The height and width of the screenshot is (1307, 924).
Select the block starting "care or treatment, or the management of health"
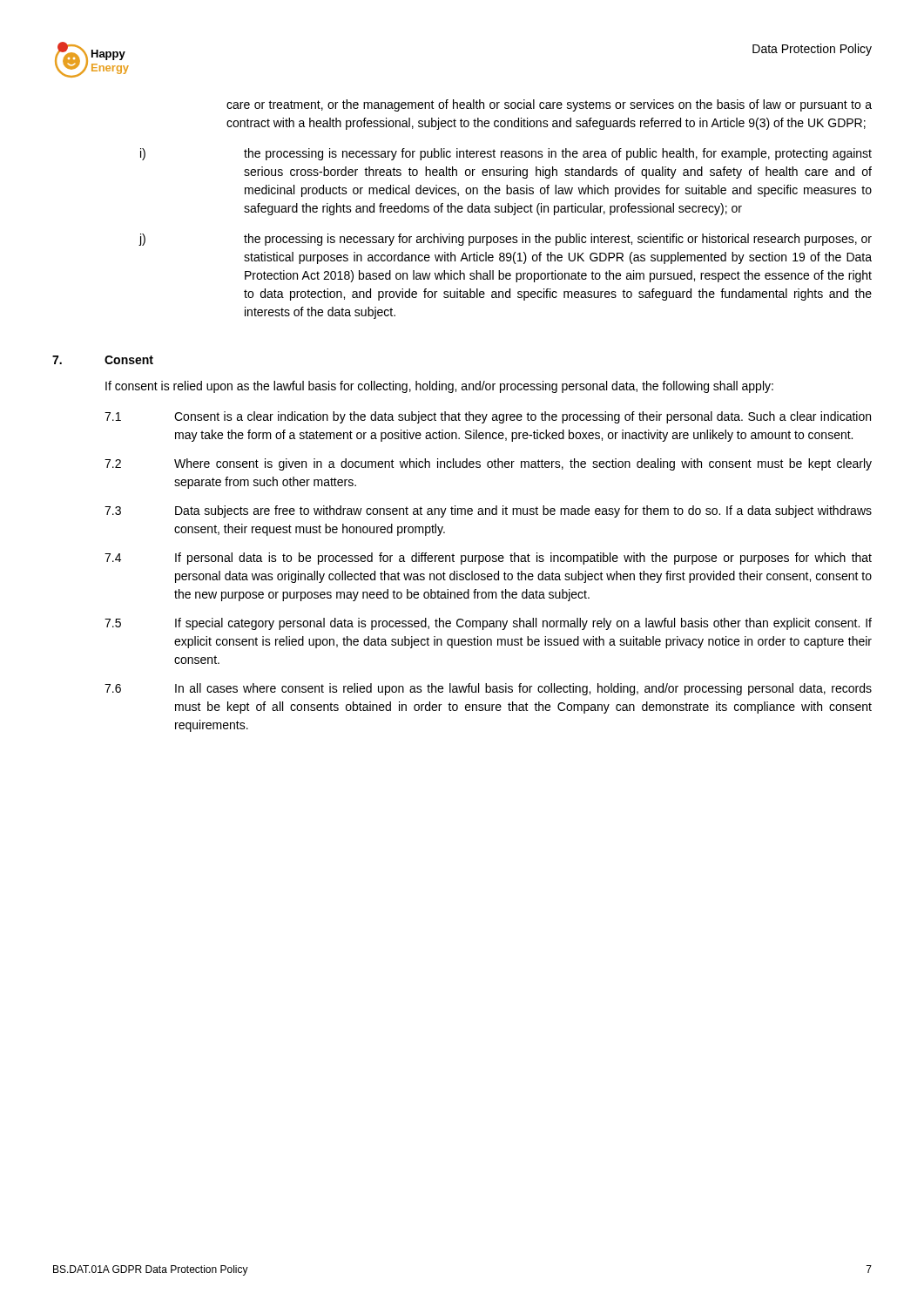pos(549,114)
